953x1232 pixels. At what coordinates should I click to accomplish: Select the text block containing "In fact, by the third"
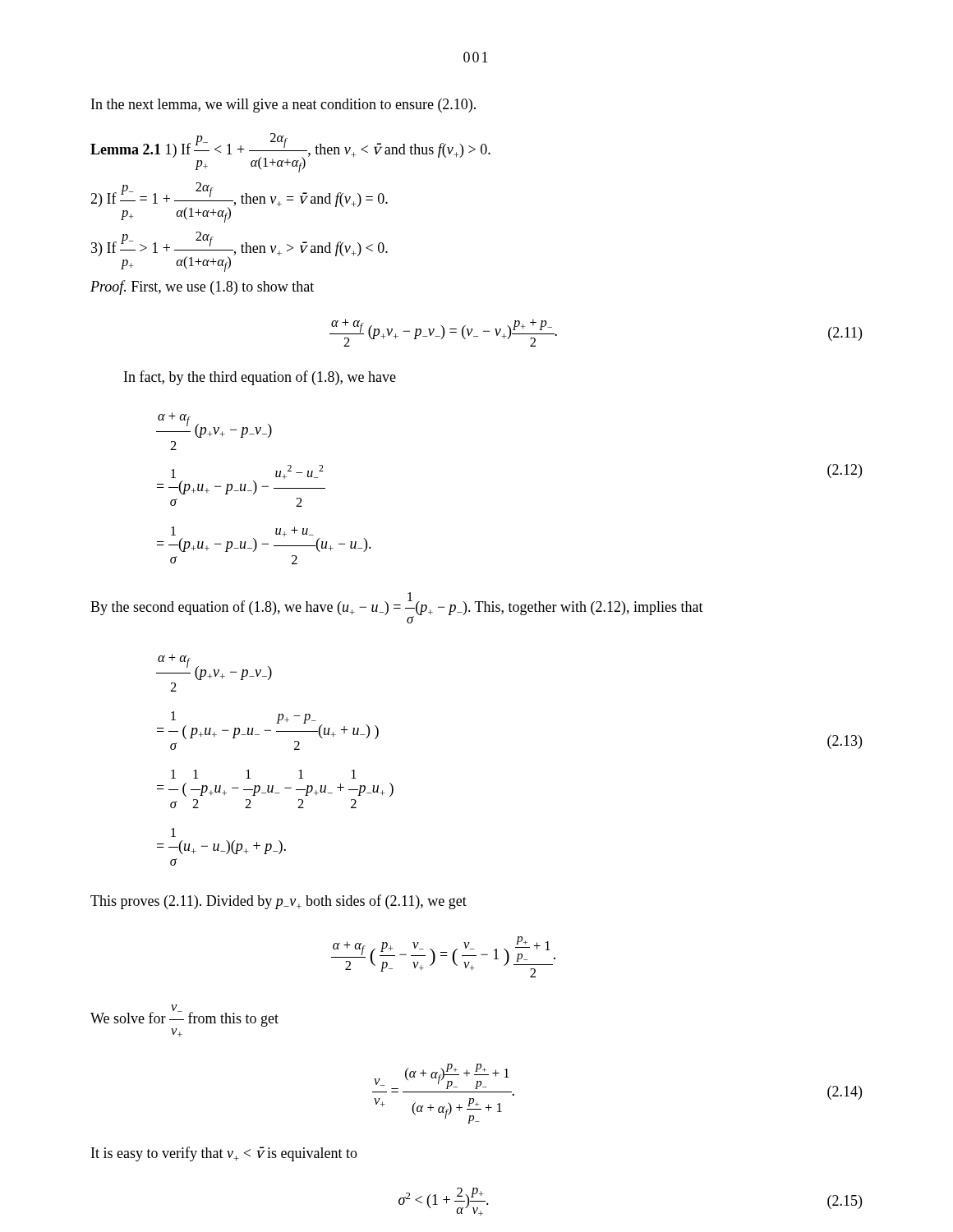pos(260,377)
